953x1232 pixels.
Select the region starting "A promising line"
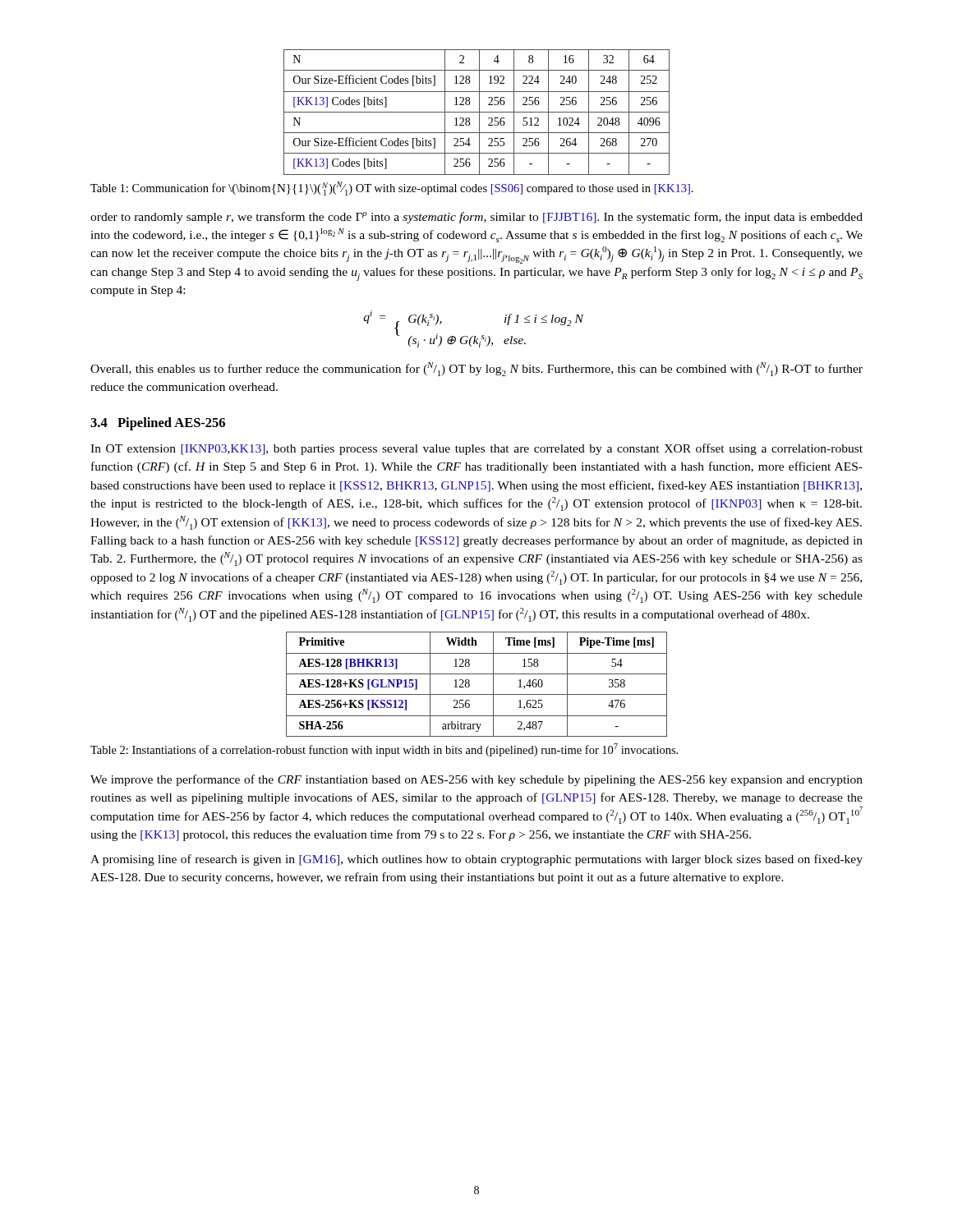click(x=476, y=868)
